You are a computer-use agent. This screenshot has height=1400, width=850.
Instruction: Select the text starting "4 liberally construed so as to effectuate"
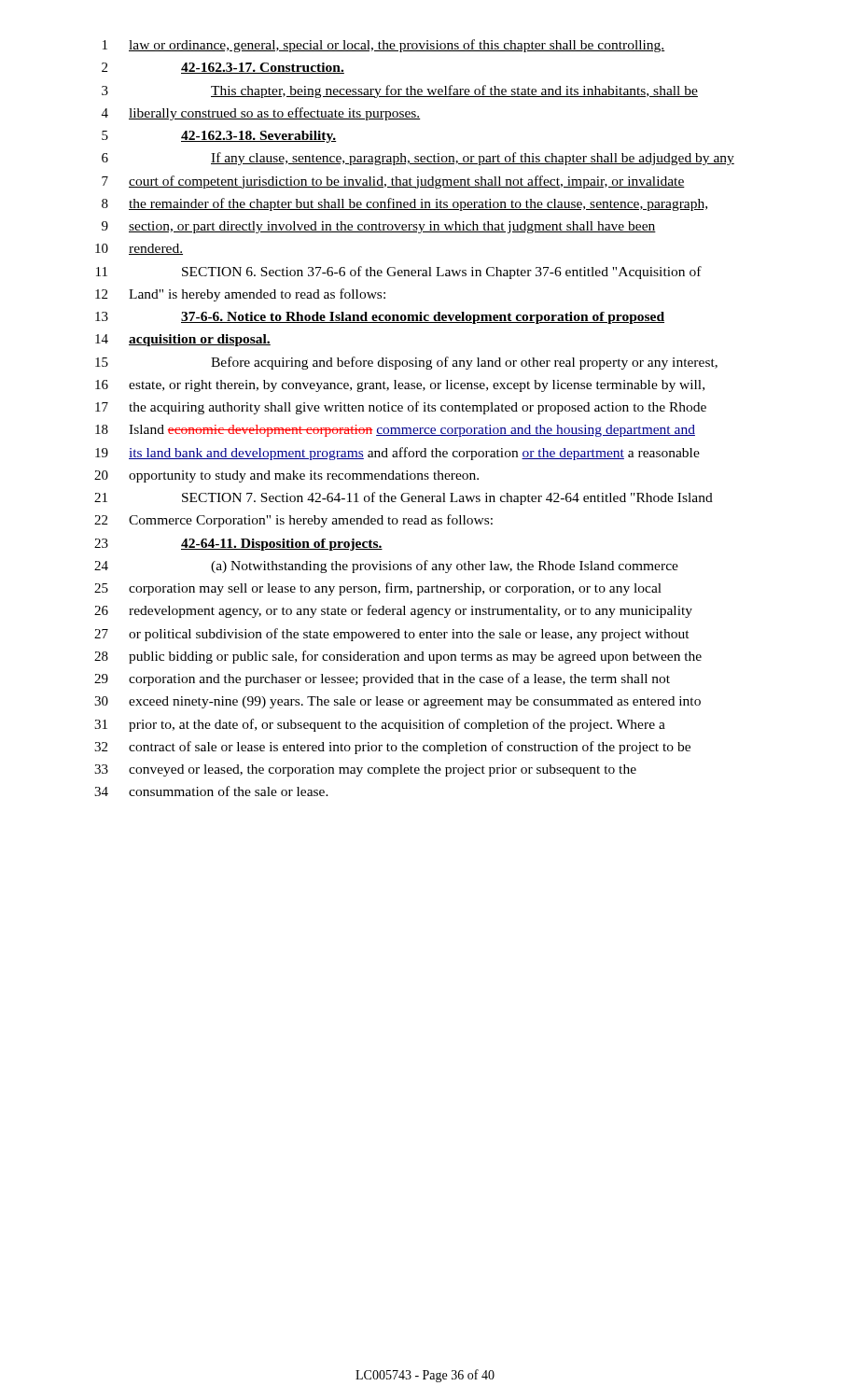[x=261, y=114]
